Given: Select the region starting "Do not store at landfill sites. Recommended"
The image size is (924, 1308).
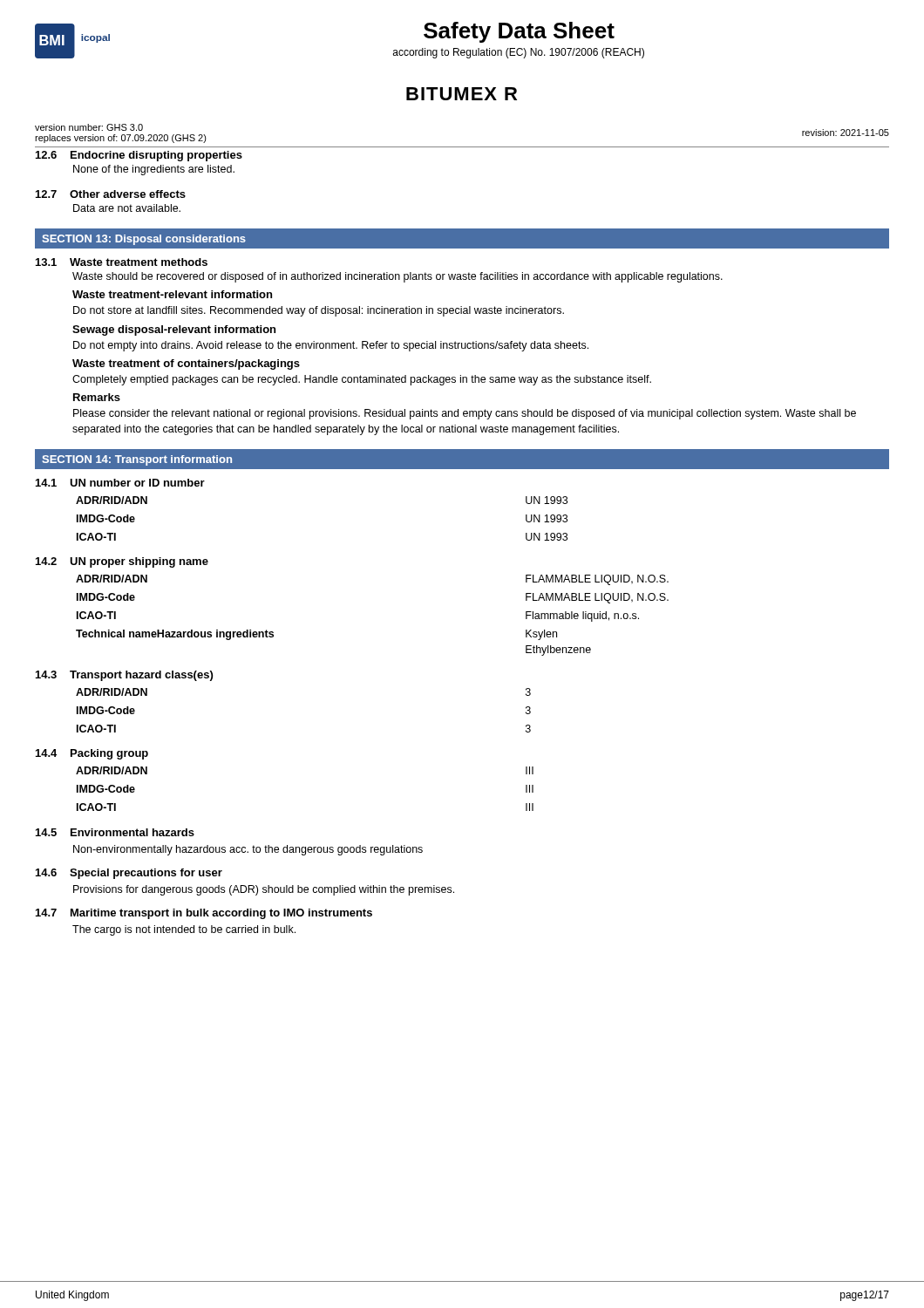Looking at the screenshot, I should (319, 311).
